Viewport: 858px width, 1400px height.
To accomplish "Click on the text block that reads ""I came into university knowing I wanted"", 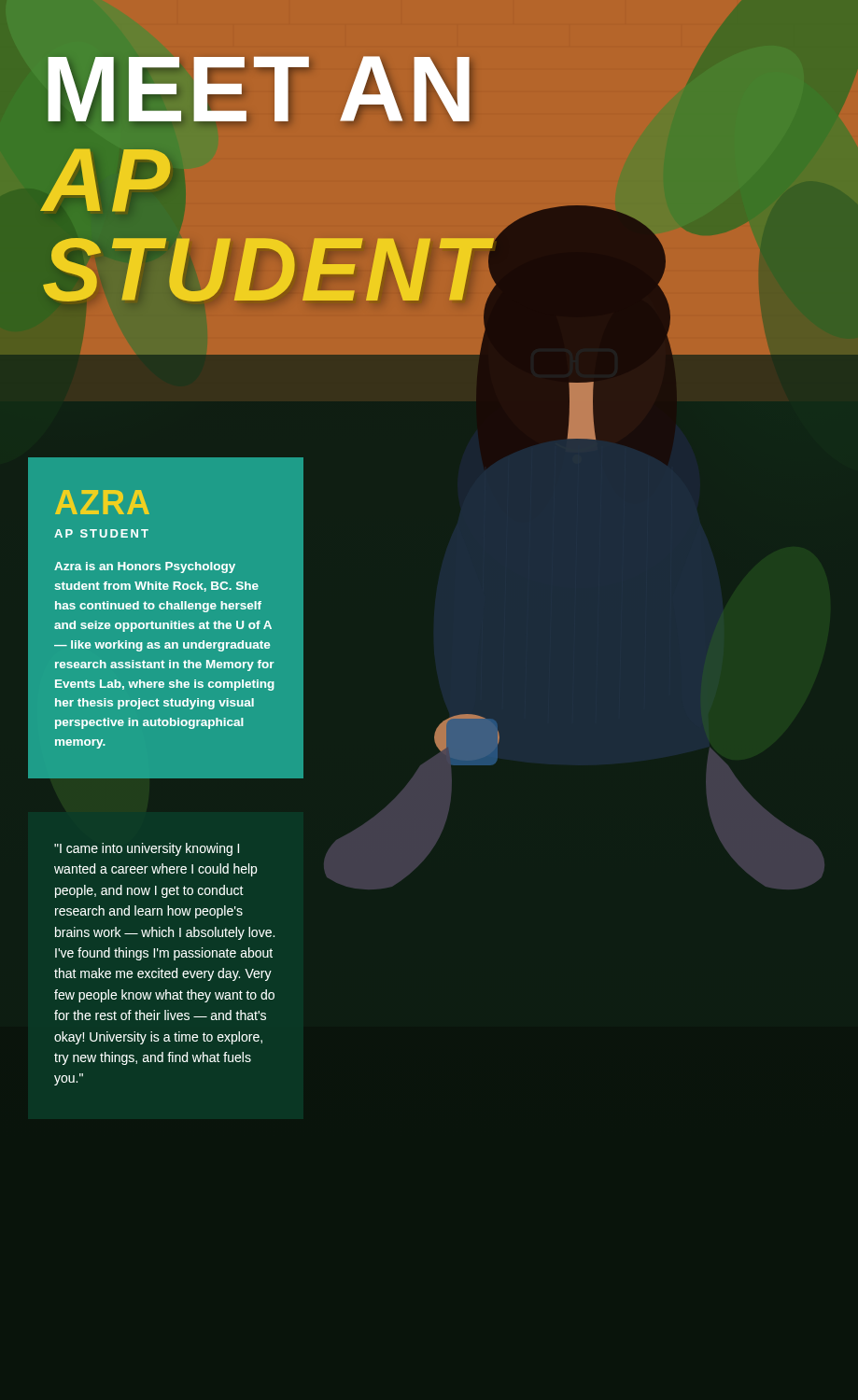I will [x=166, y=964].
